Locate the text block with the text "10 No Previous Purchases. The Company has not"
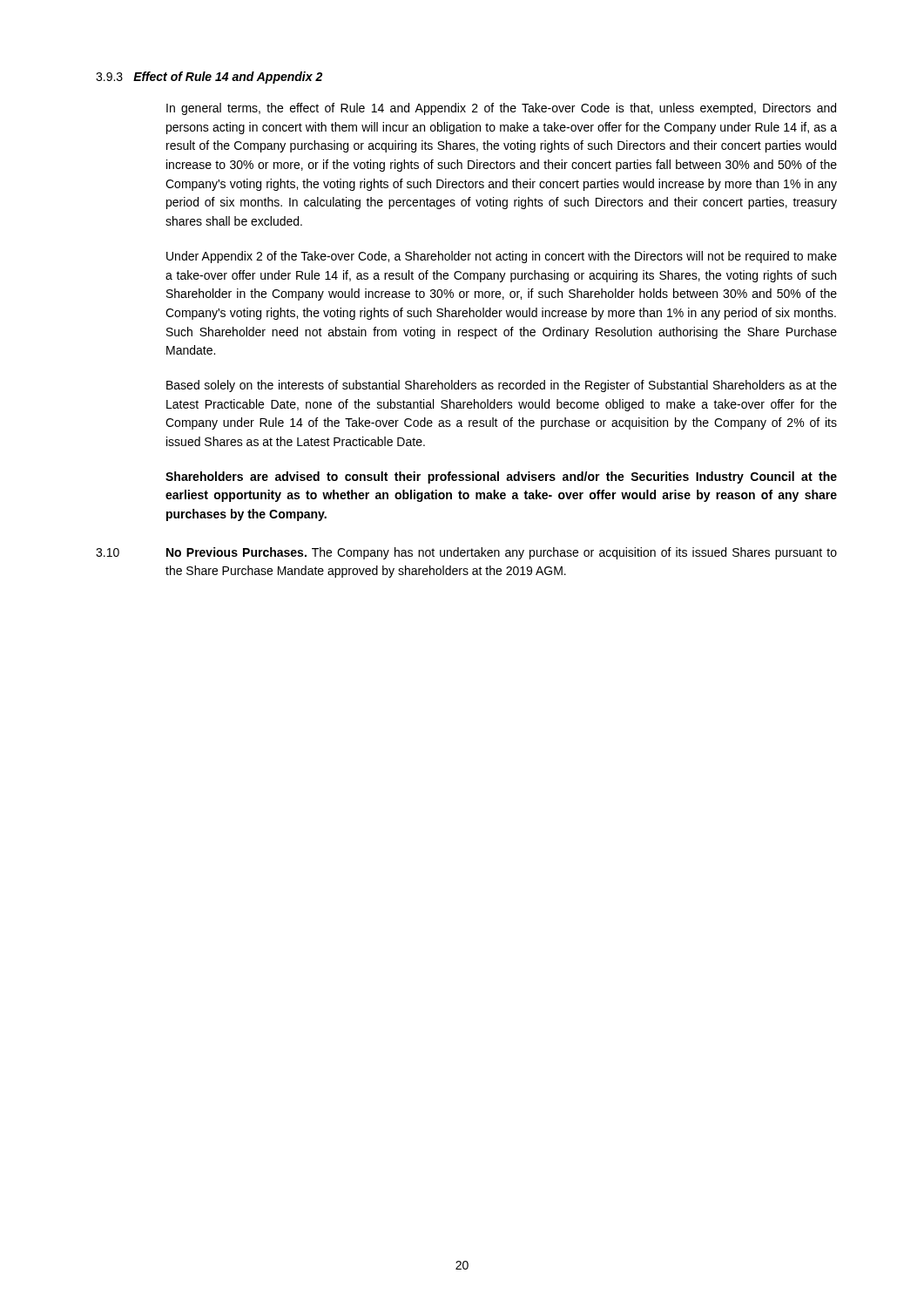Screen dimensions: 1307x924 (x=466, y=562)
